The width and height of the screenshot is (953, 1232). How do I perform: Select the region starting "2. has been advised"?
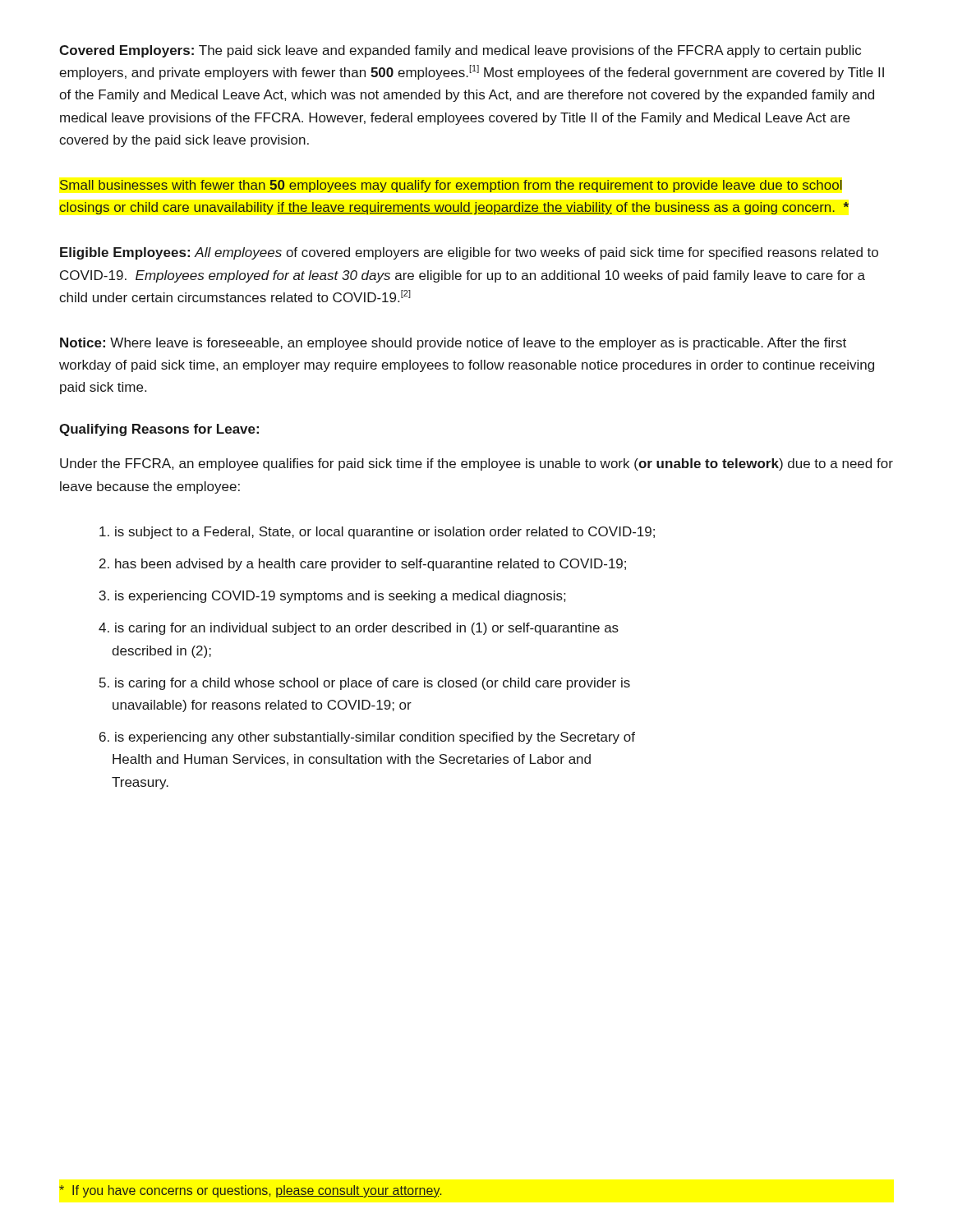coord(363,564)
